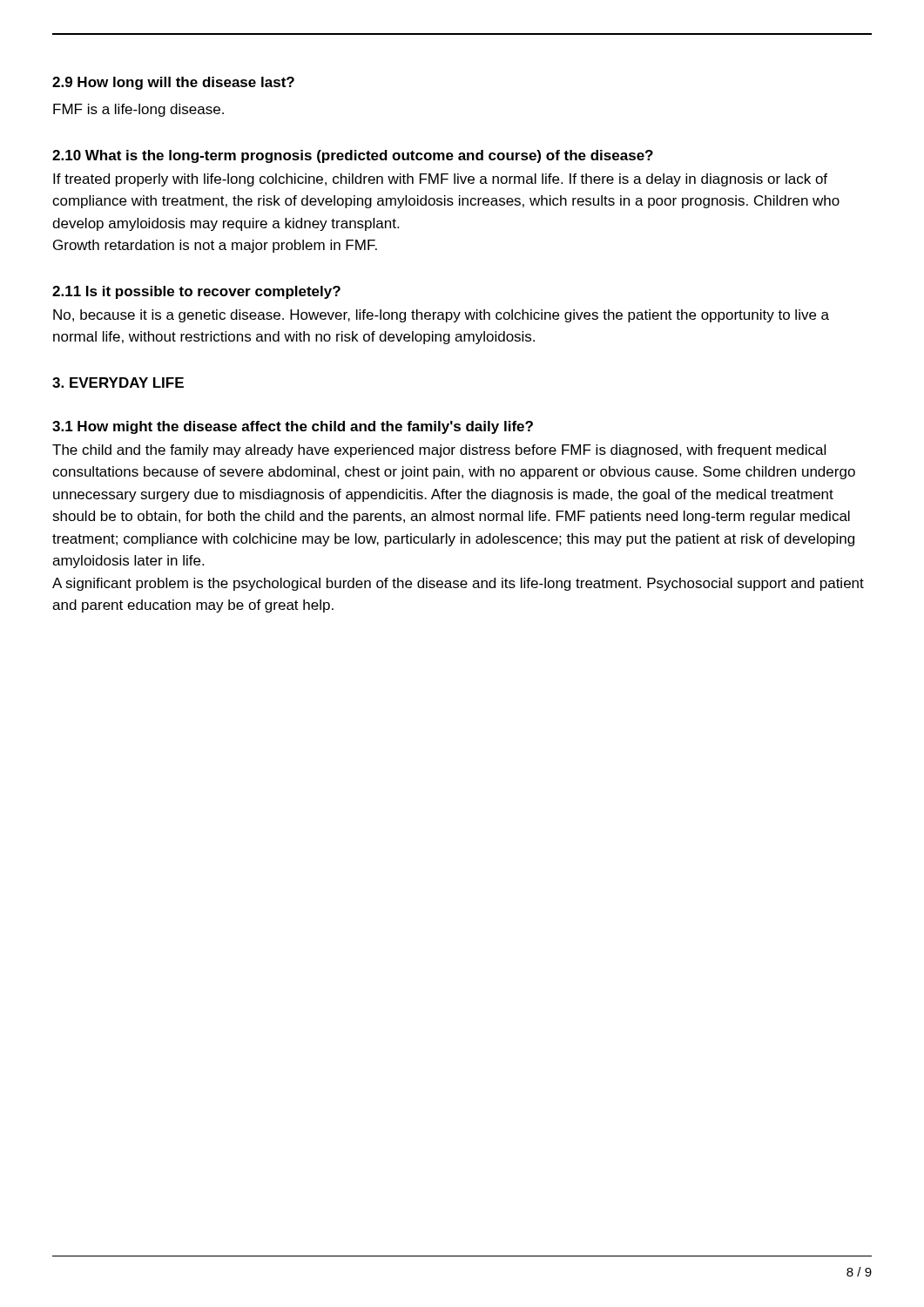Select the section header that says "2.10 What is the long-term prognosis (predicted outcome"
This screenshot has width=924, height=1307.
point(353,155)
